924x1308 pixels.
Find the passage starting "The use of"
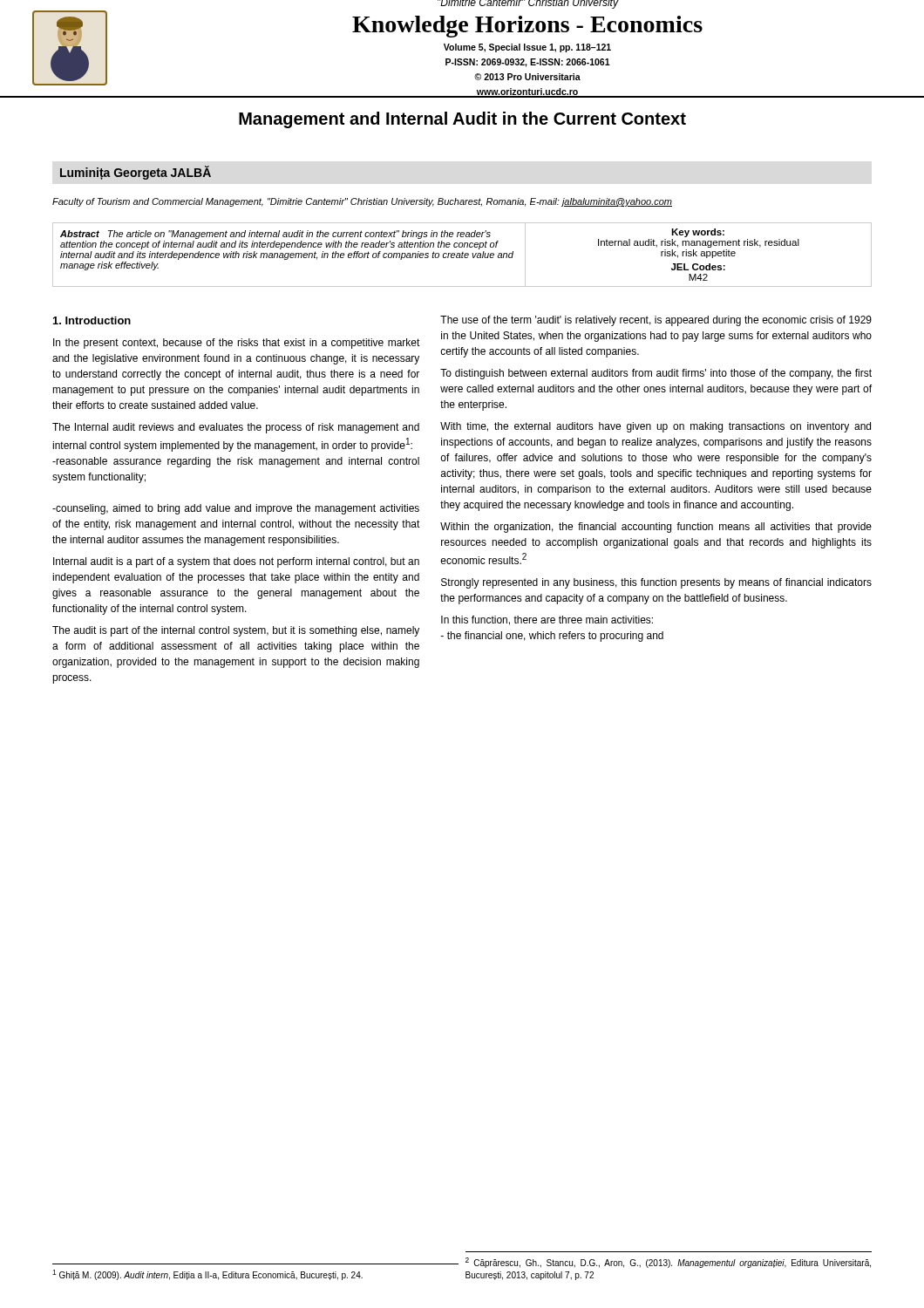(x=656, y=336)
